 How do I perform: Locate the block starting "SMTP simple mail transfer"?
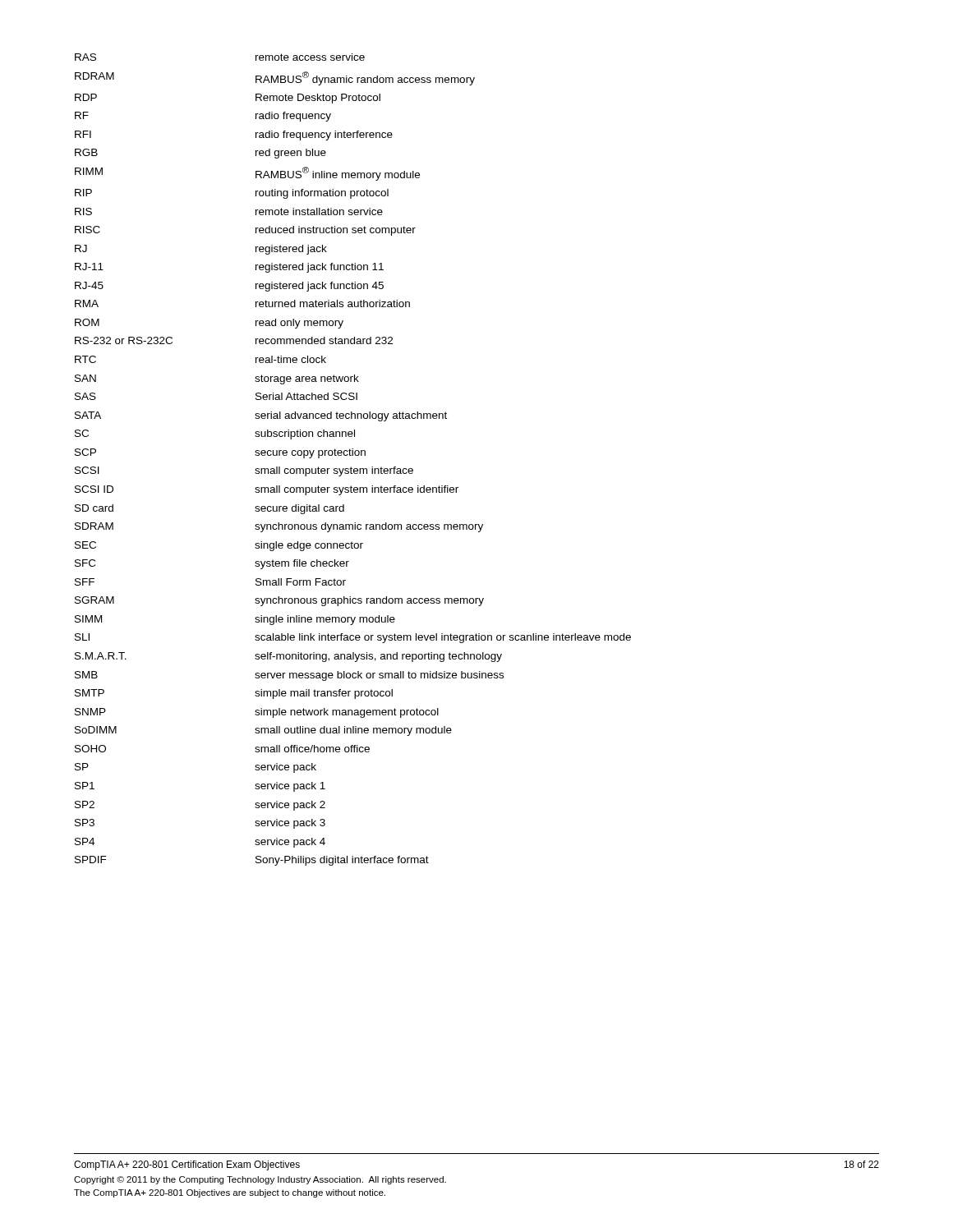point(86,694)
